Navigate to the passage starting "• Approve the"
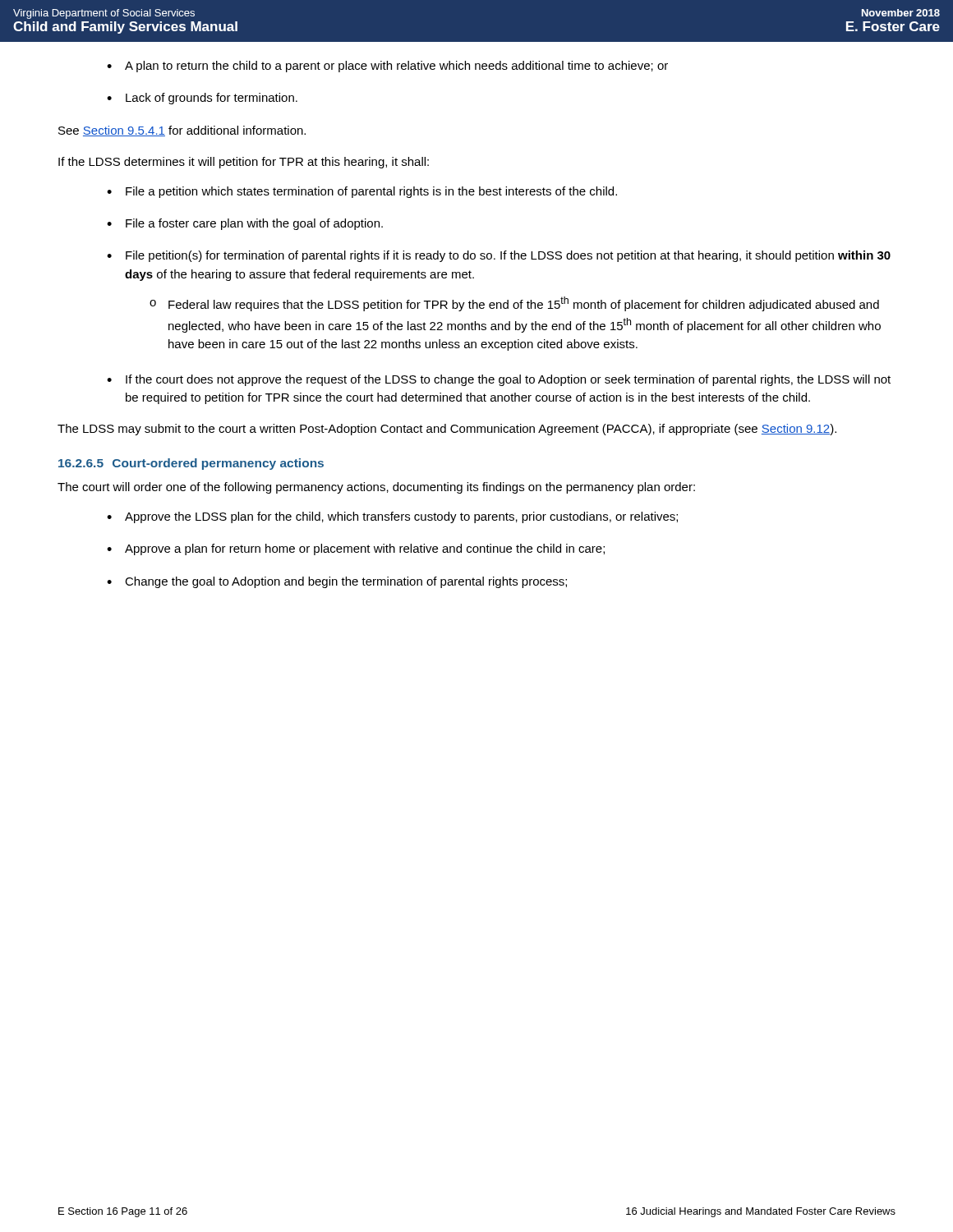Image resolution: width=953 pixels, height=1232 pixels. (501, 518)
